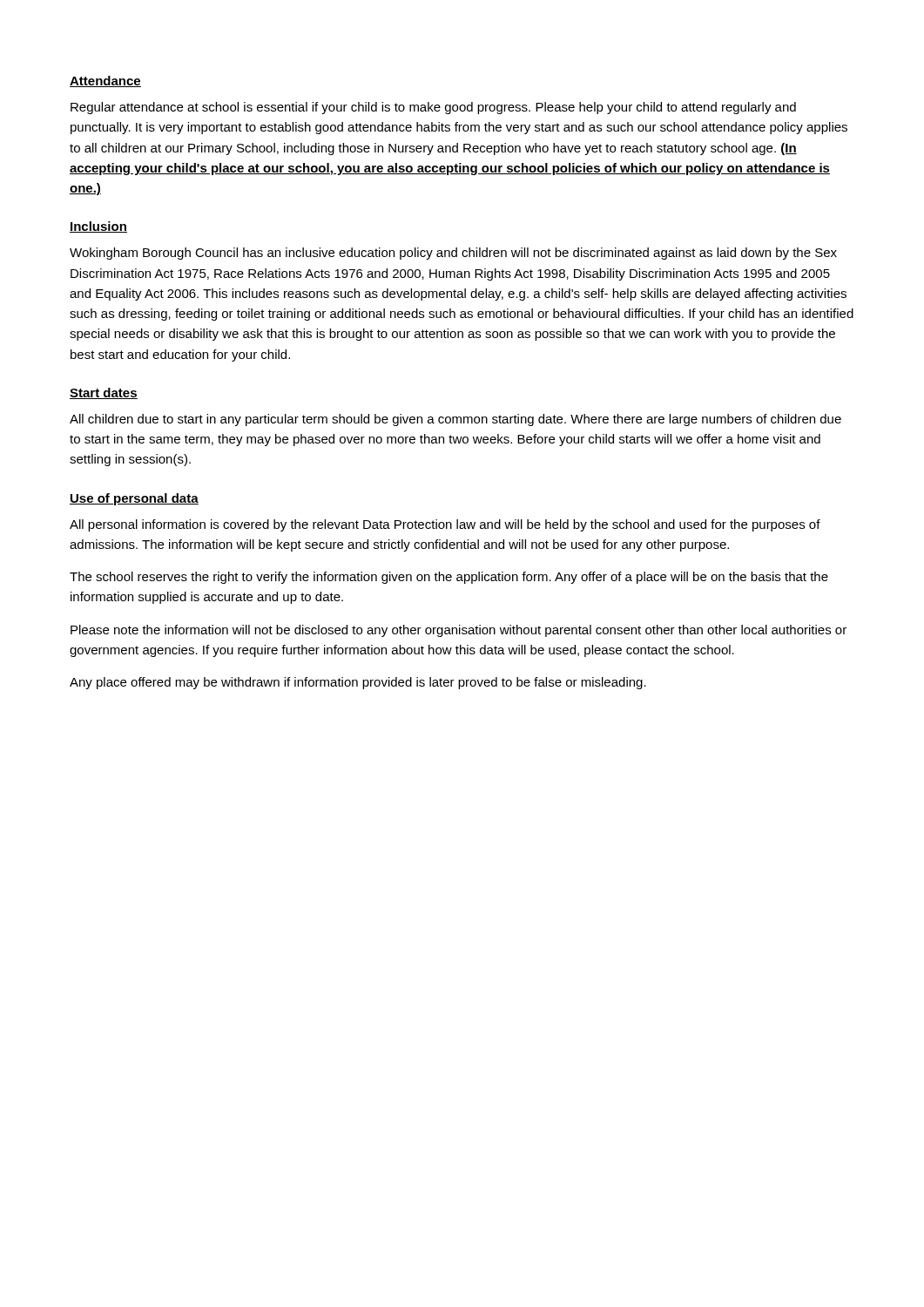Select the element starting "Start dates"
The image size is (924, 1307).
click(103, 392)
